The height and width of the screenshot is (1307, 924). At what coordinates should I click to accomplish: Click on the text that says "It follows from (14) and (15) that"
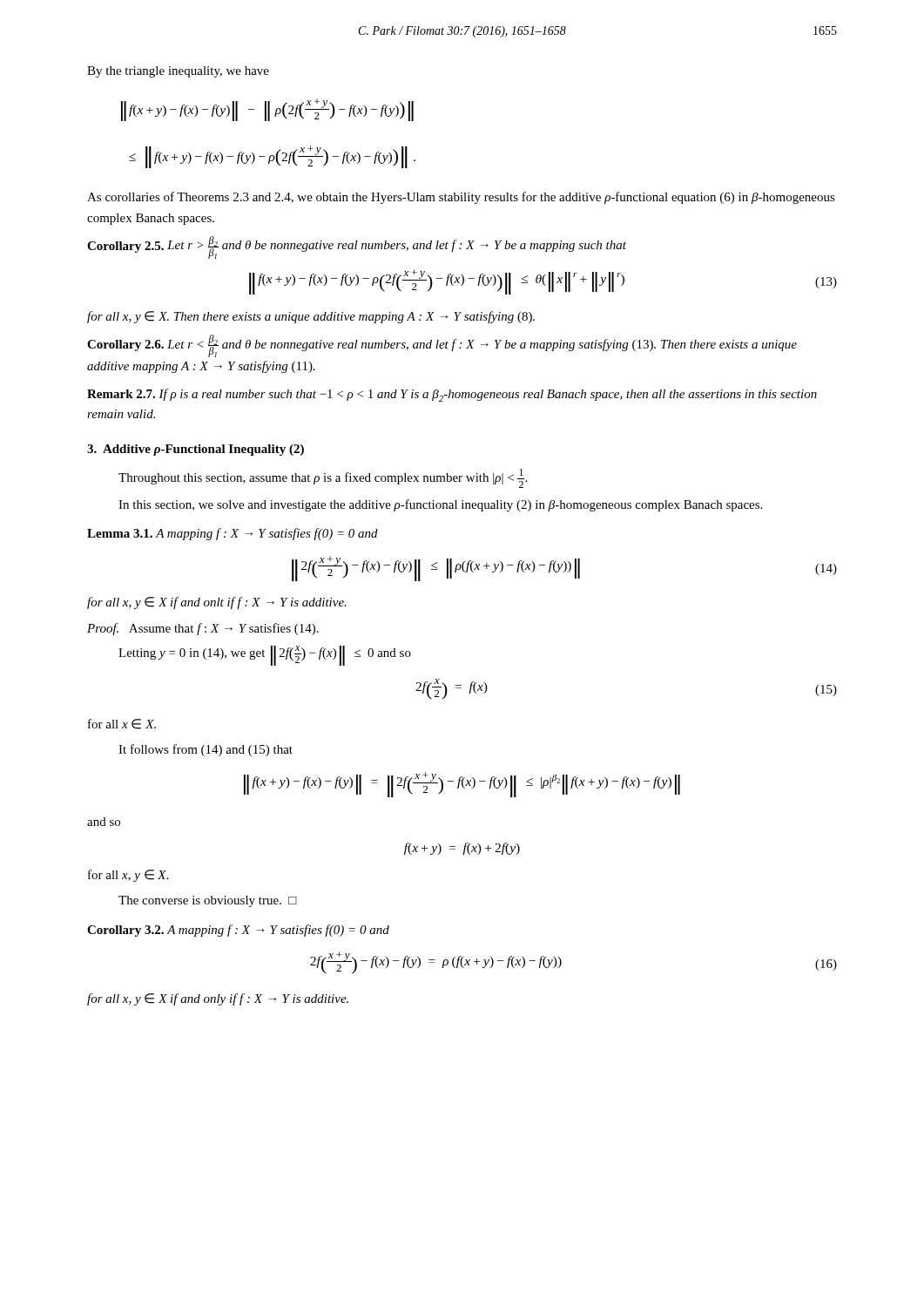coord(205,749)
